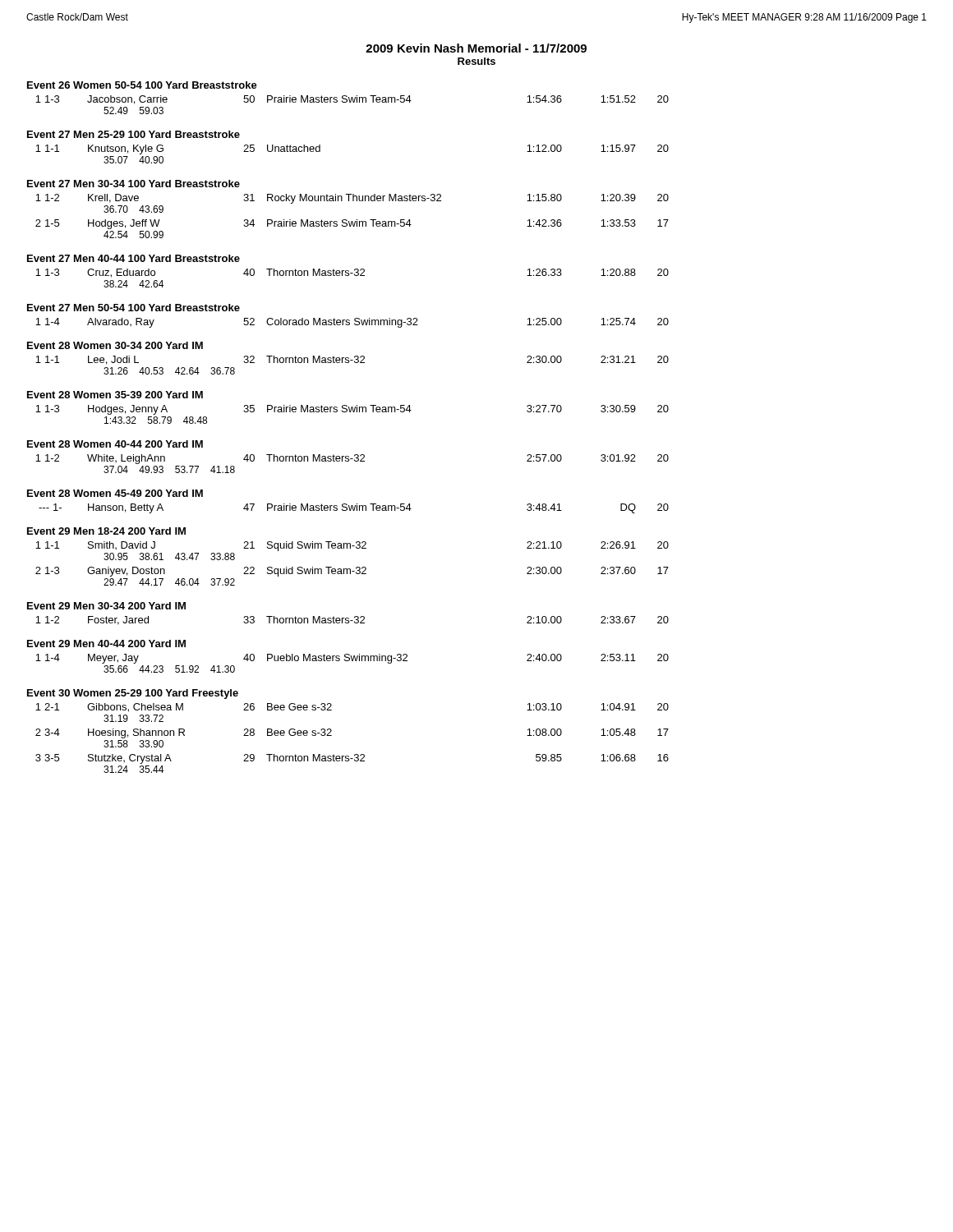Viewport: 953px width, 1232px height.
Task: Where is the section header that starts "Event 26 Women 50-54 100 Yard"?
Action: pos(142,85)
